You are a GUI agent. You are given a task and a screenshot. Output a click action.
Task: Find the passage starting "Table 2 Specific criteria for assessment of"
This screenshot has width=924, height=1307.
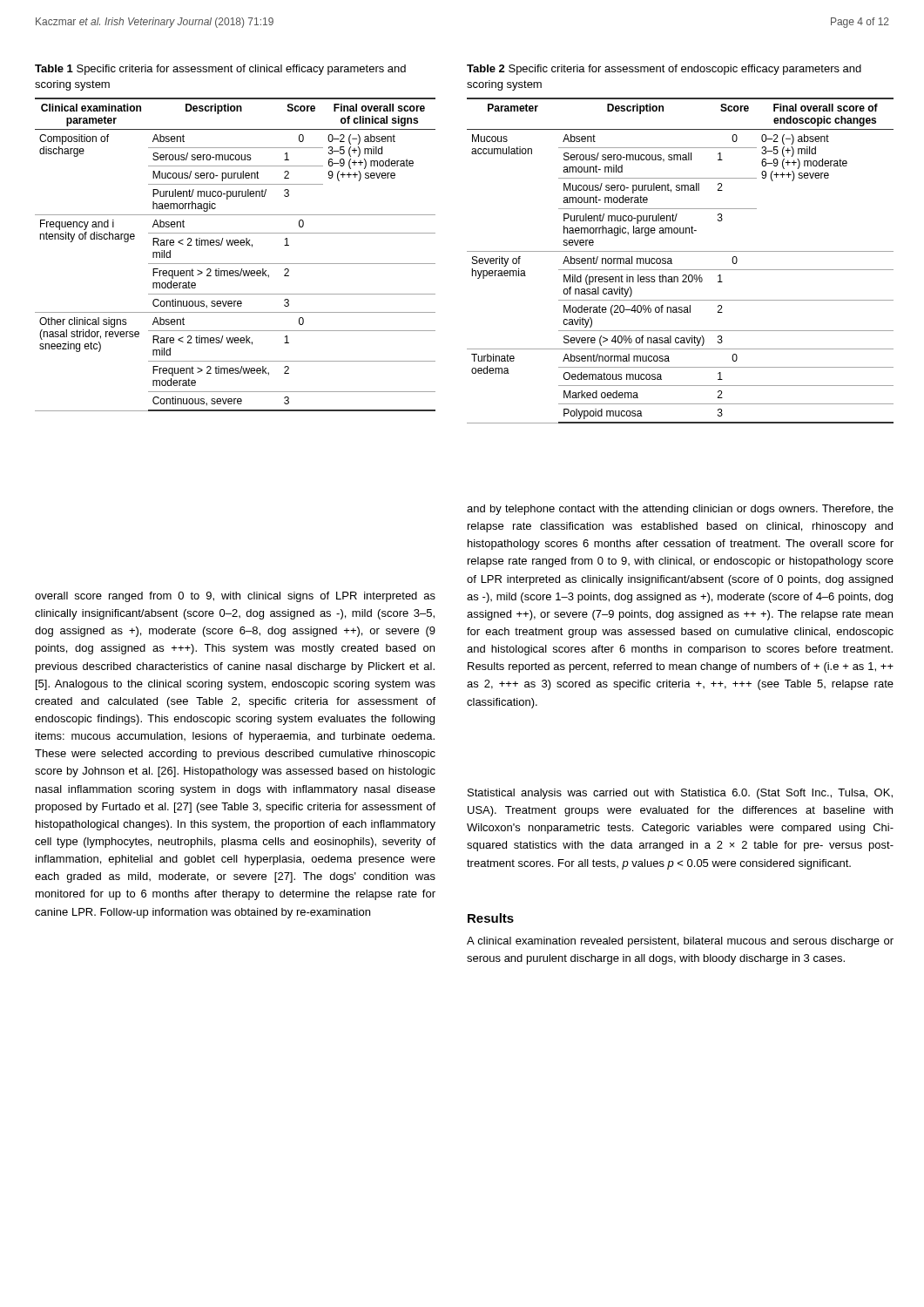[x=664, y=76]
